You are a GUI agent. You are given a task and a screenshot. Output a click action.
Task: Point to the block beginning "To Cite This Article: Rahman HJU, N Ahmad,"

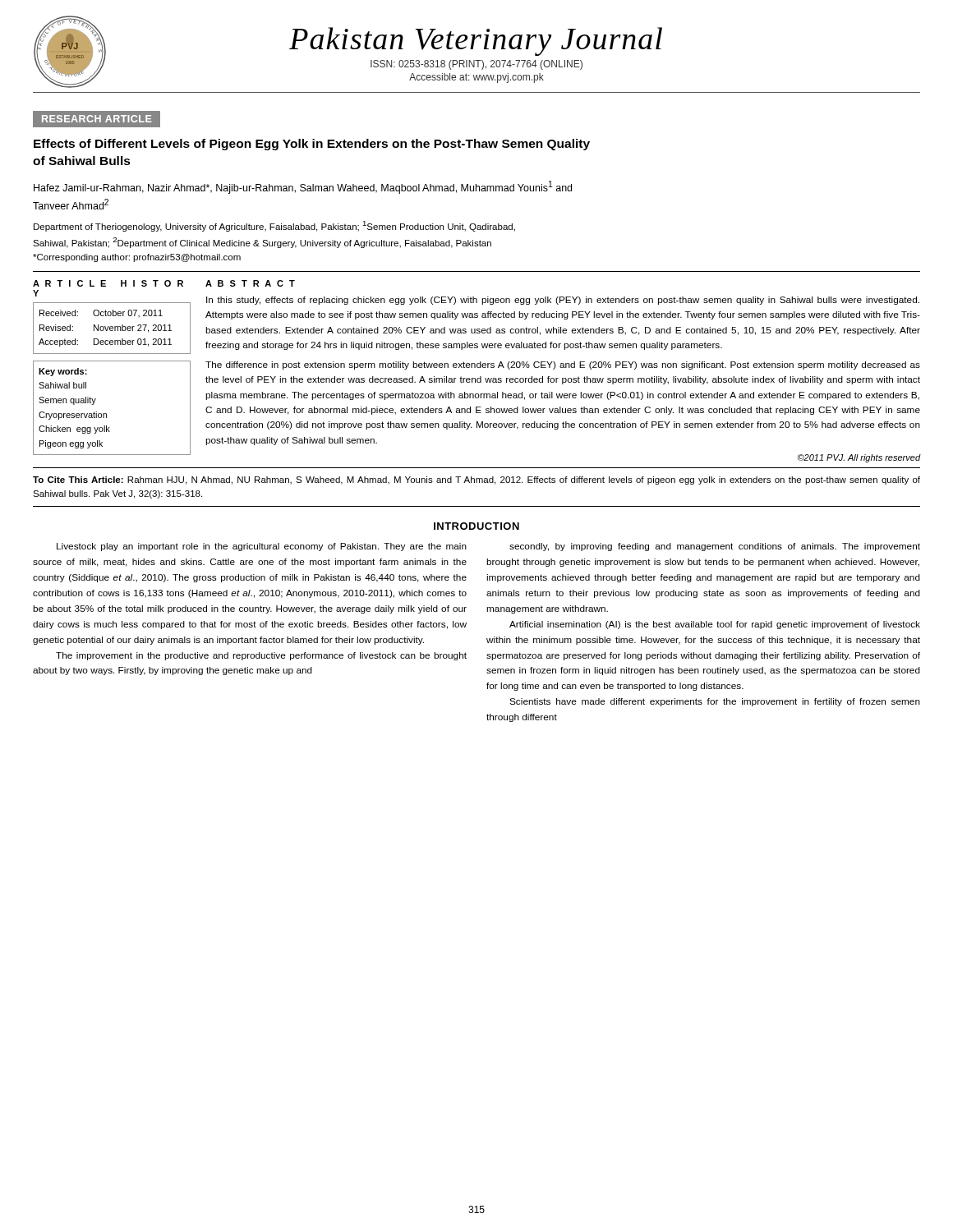476,487
